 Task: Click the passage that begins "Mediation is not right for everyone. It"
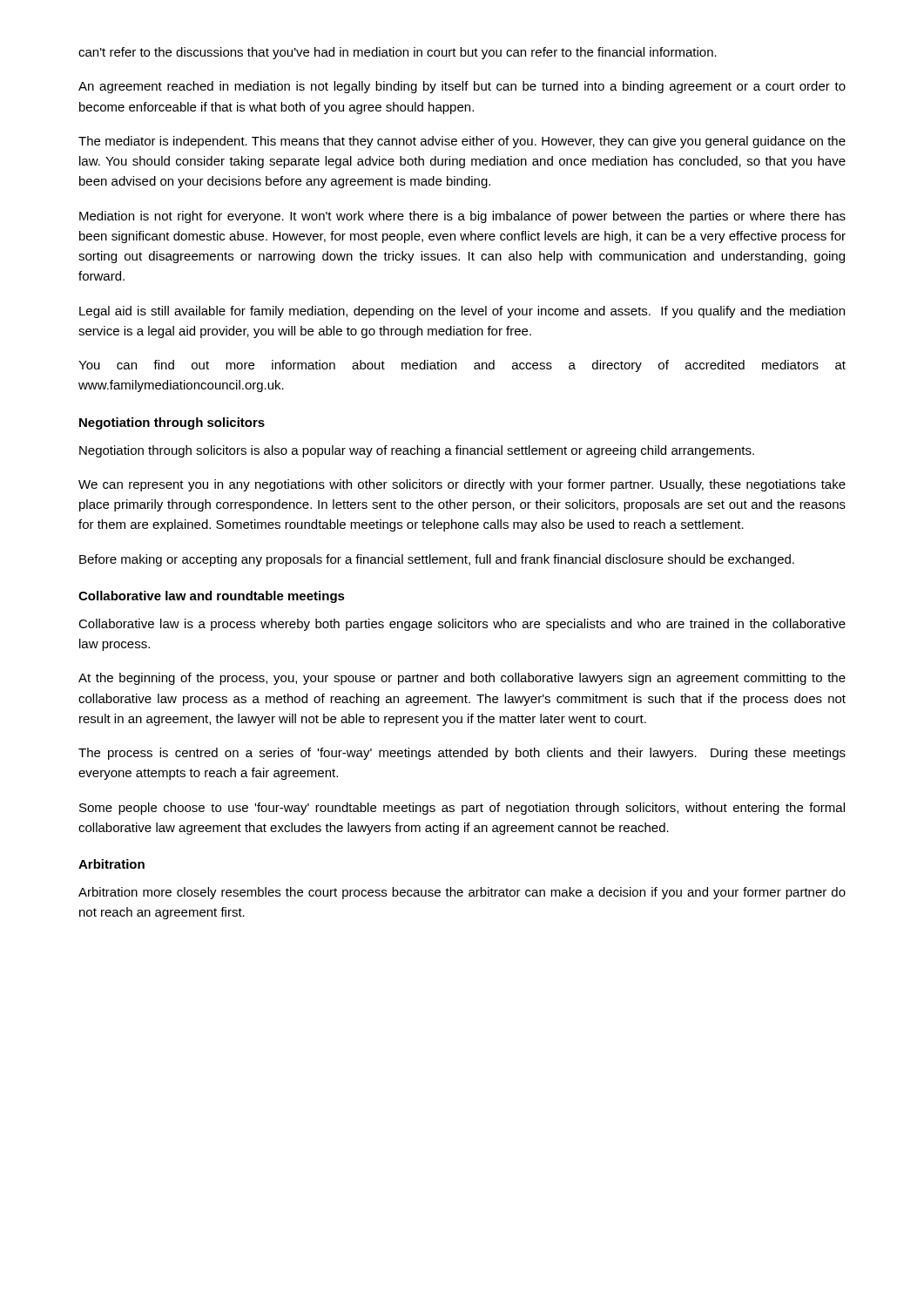pyautogui.click(x=462, y=246)
